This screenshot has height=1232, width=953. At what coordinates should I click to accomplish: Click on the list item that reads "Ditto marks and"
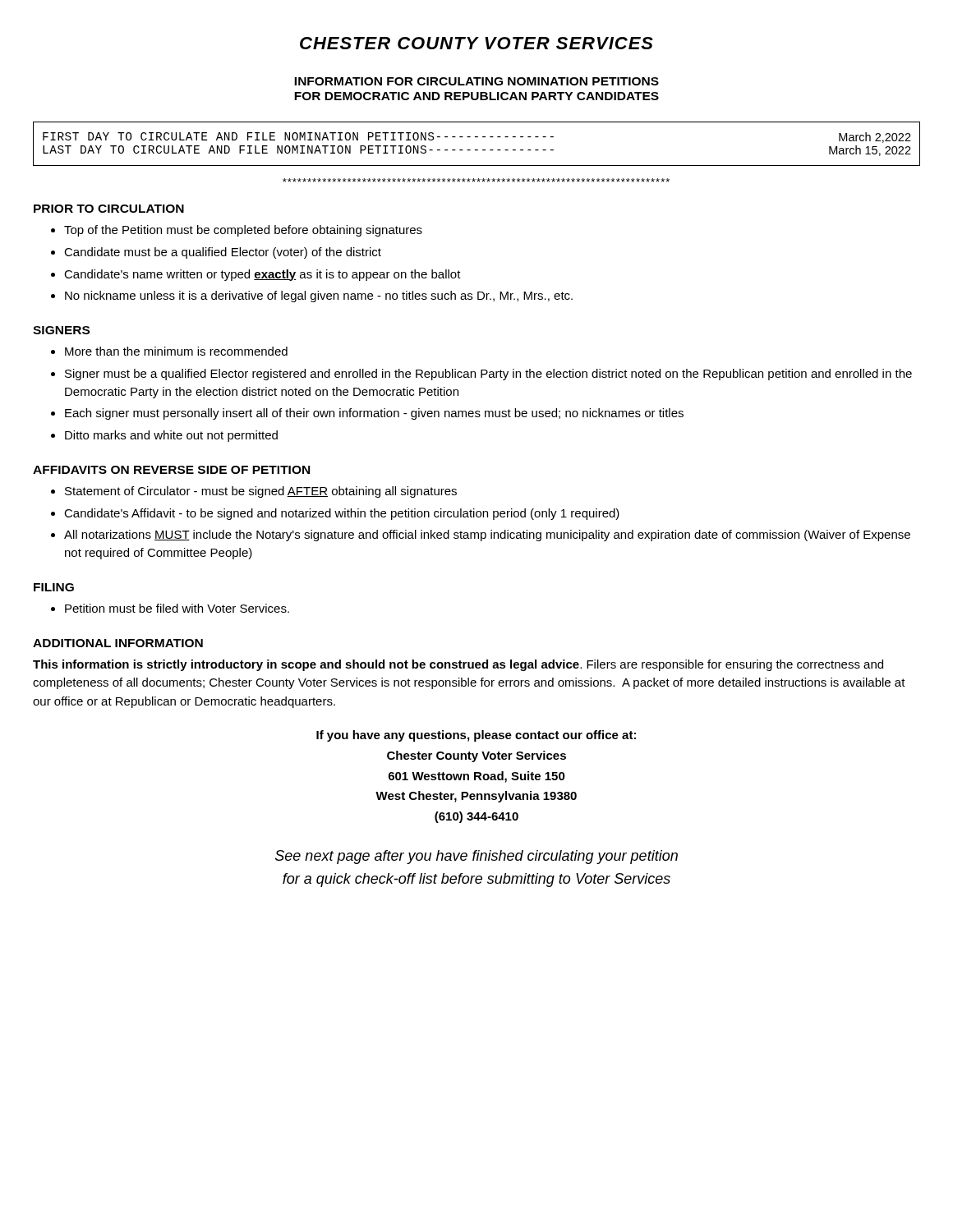pyautogui.click(x=171, y=435)
